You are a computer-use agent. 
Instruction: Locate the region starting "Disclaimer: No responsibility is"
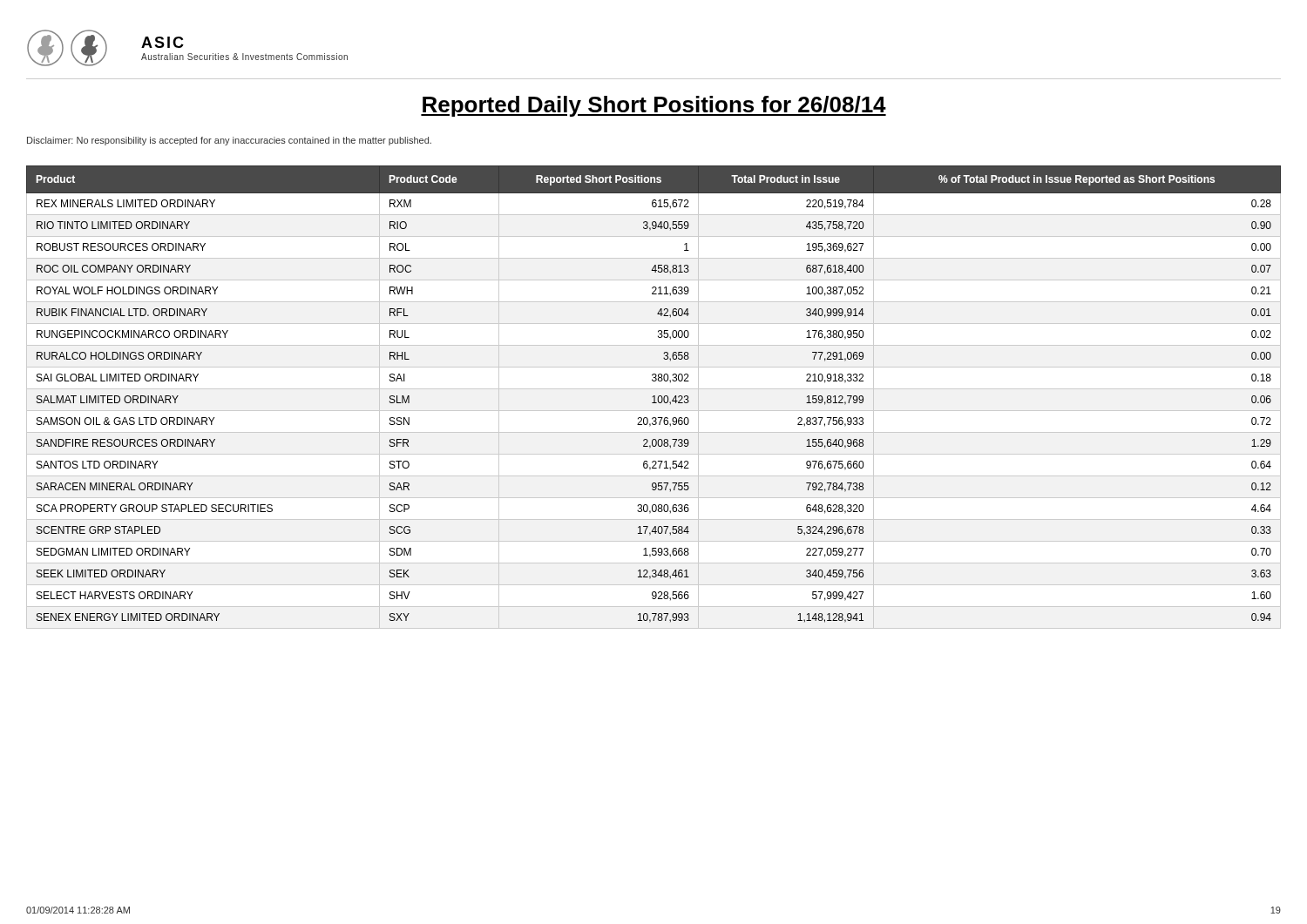(x=229, y=140)
